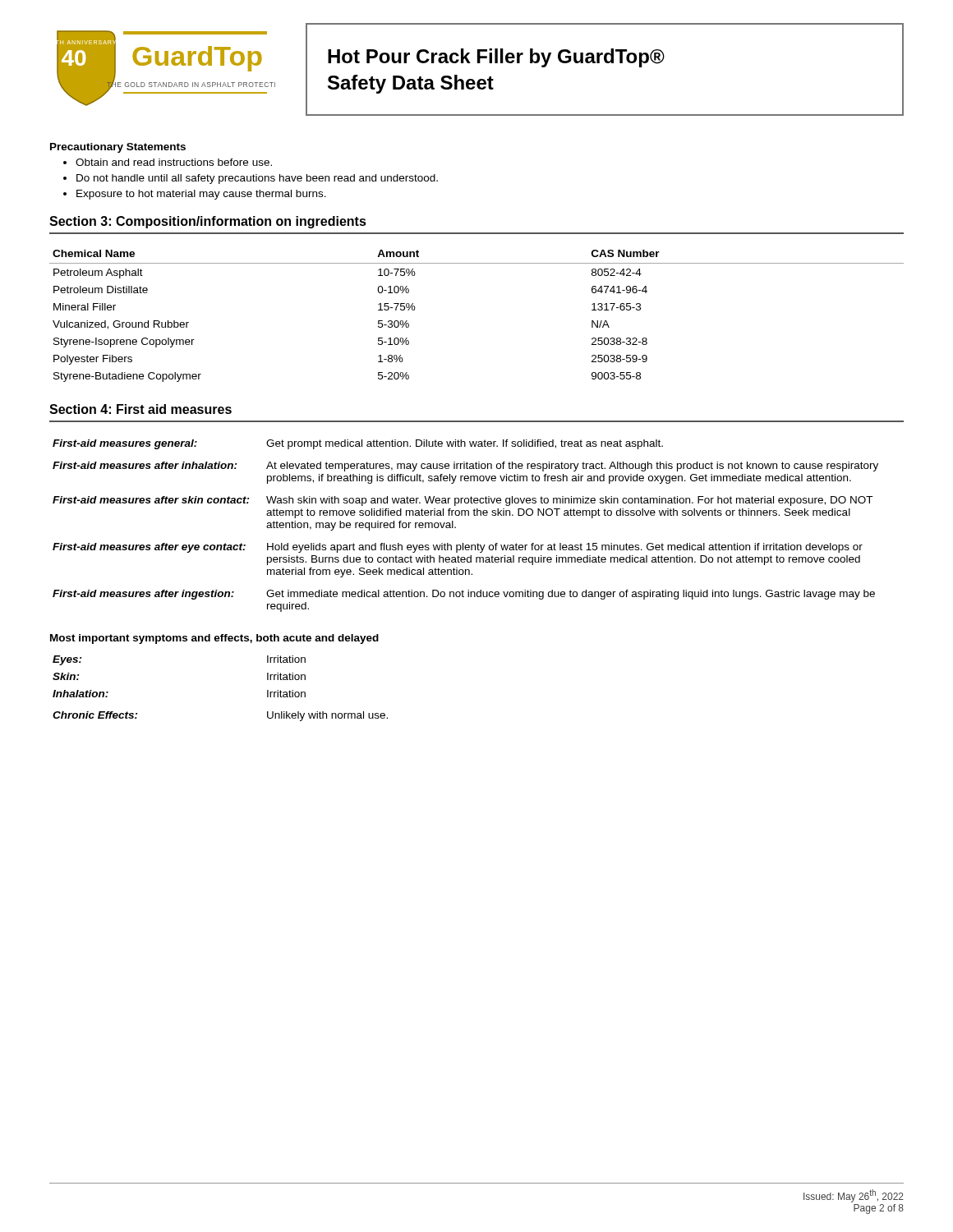The height and width of the screenshot is (1232, 953).
Task: Where does it say "Section 4: First aid measures"?
Action: pos(476,412)
